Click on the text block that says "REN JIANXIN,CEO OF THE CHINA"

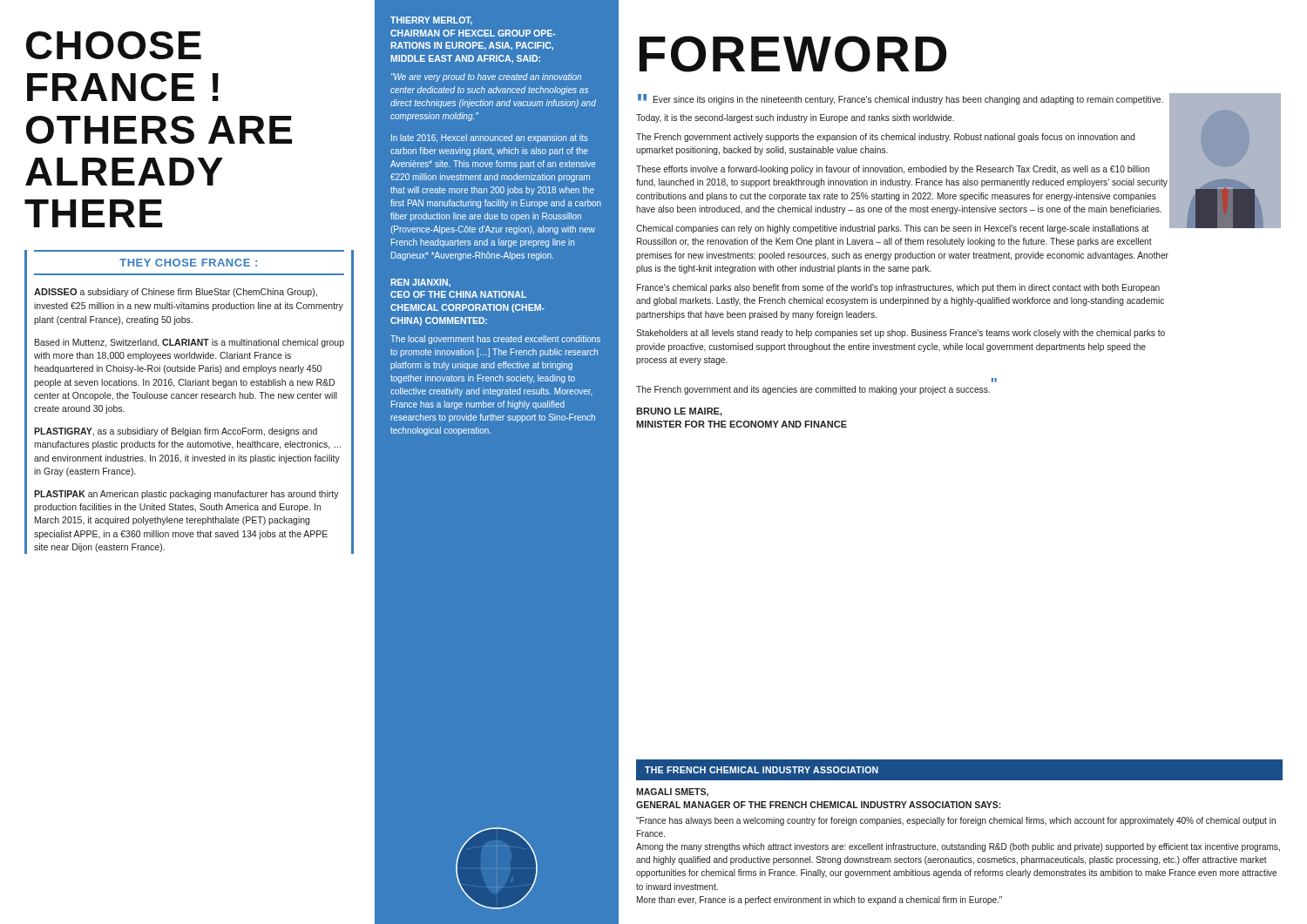[467, 301]
